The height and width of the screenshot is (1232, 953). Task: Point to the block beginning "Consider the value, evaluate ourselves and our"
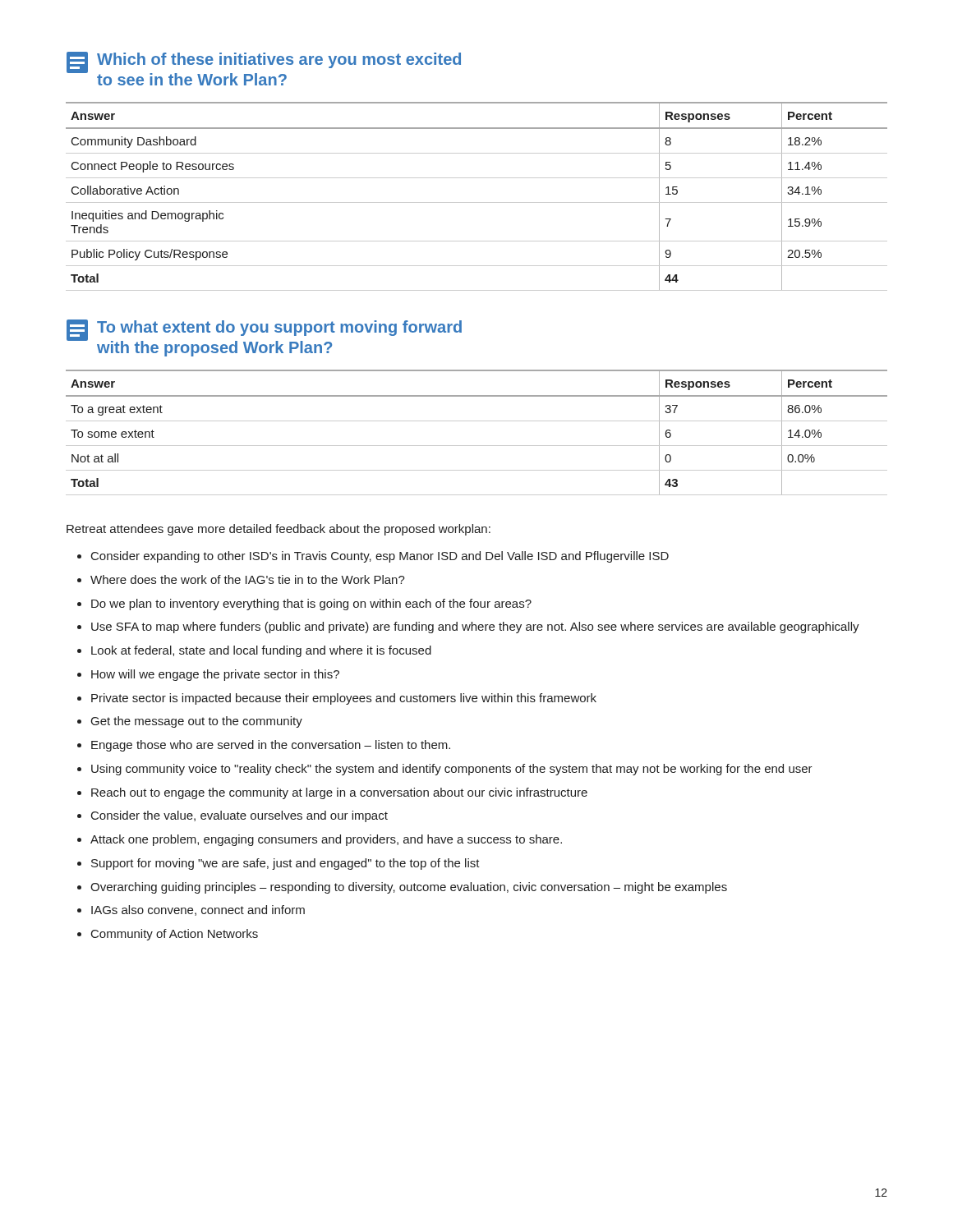coord(239,815)
